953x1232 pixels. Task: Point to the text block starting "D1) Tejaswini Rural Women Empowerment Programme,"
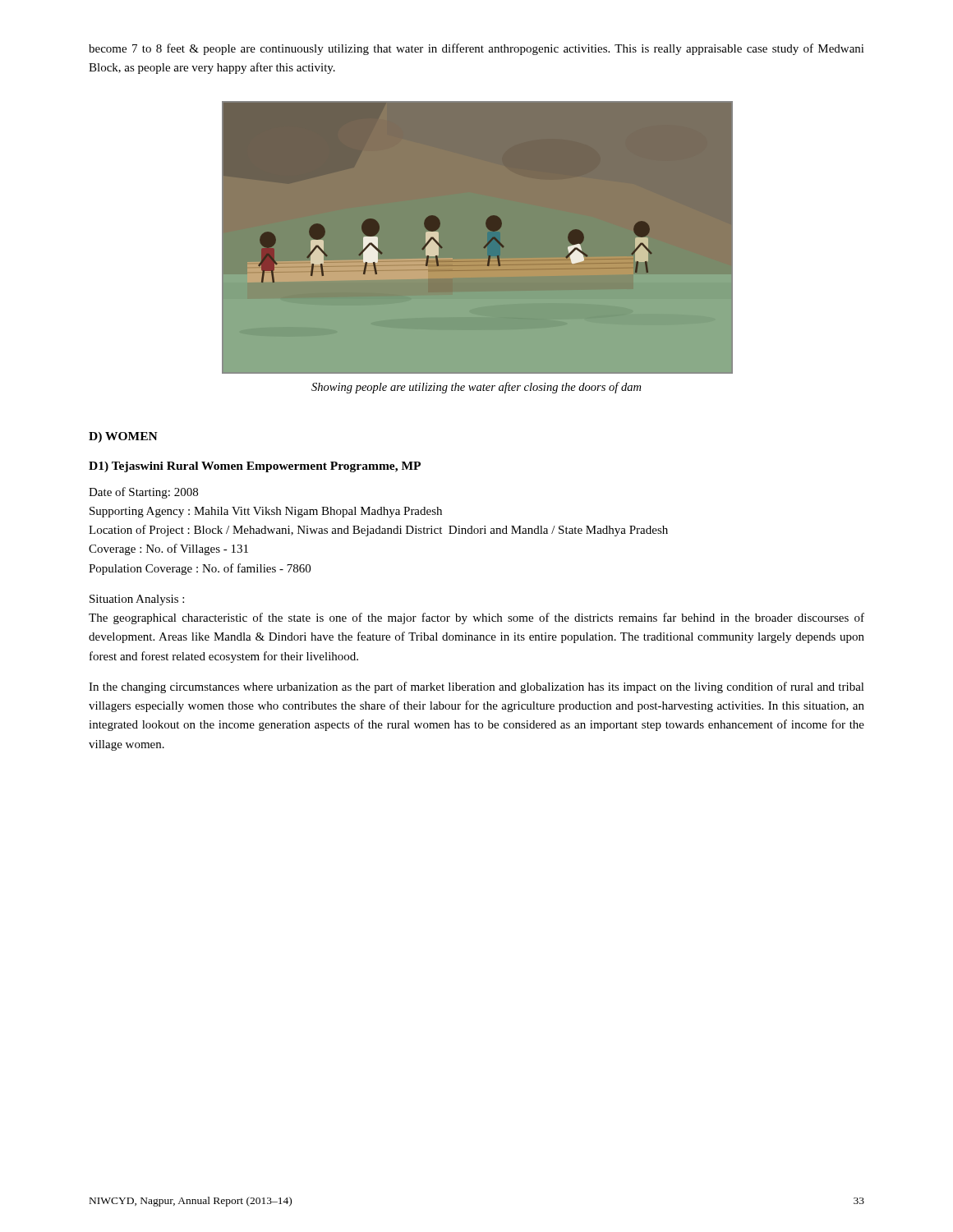[x=255, y=465]
